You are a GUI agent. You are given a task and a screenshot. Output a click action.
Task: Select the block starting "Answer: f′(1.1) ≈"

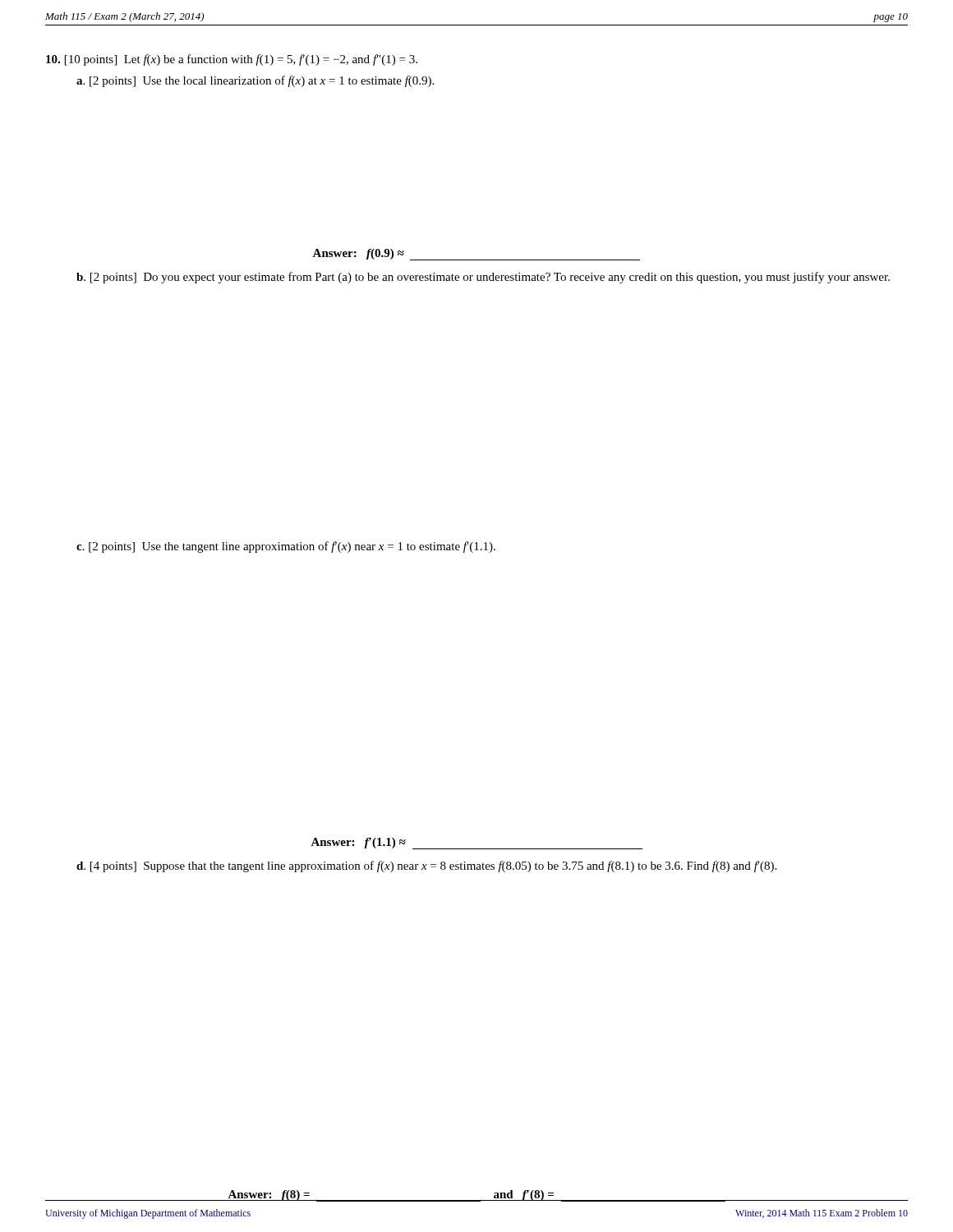[x=476, y=842]
